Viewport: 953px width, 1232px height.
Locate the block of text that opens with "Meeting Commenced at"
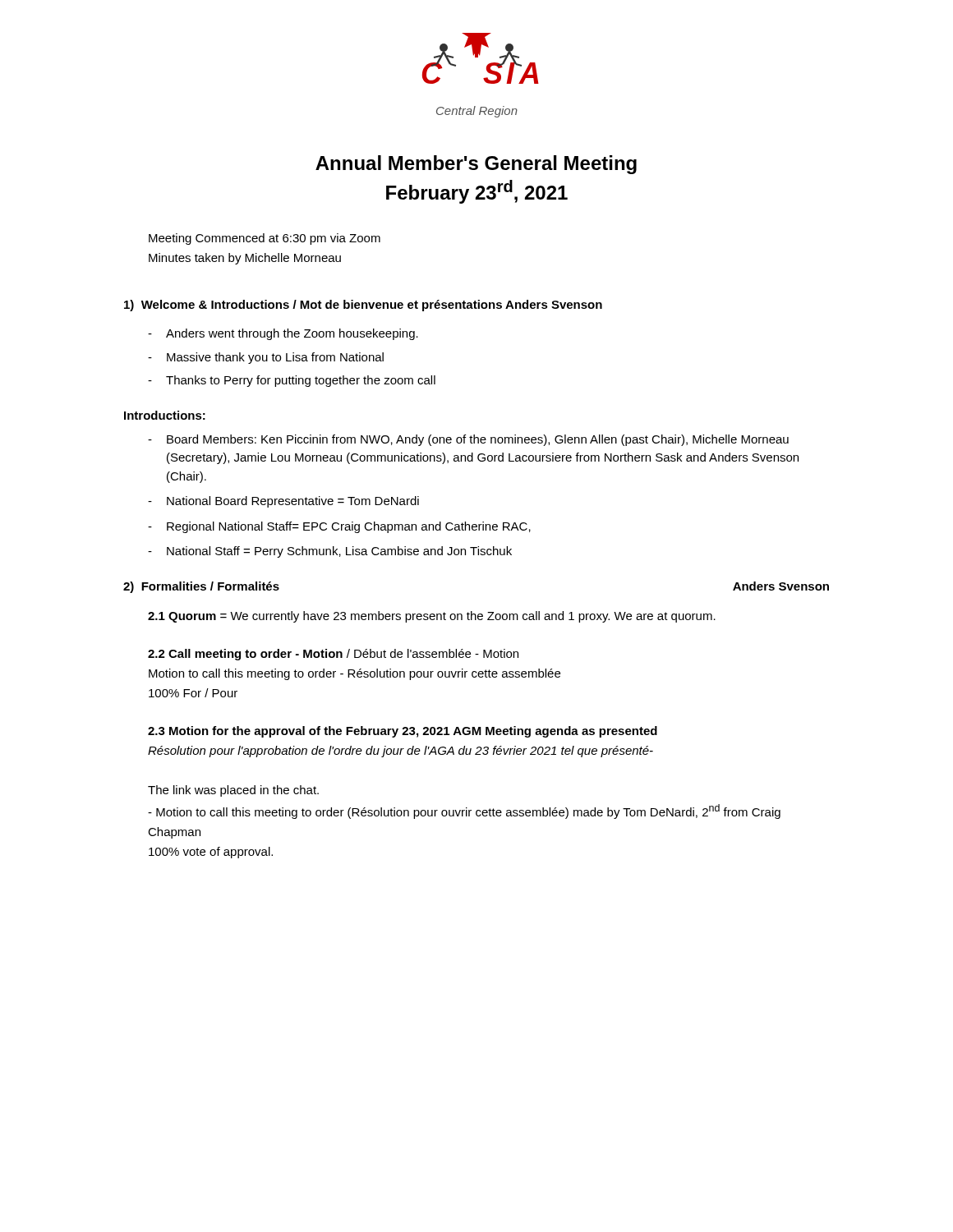click(x=264, y=248)
